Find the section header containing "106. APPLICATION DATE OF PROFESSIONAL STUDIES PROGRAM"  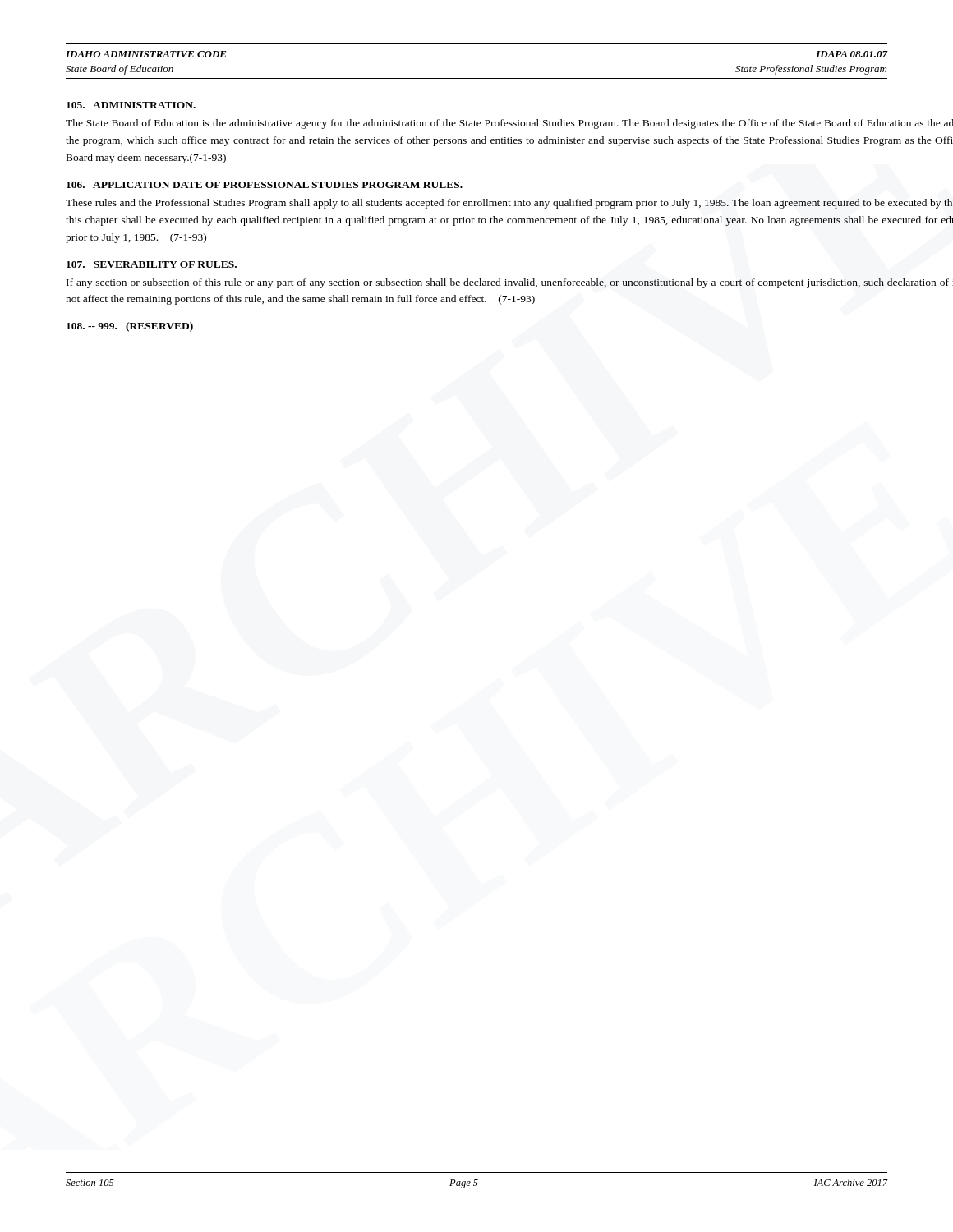tap(264, 184)
